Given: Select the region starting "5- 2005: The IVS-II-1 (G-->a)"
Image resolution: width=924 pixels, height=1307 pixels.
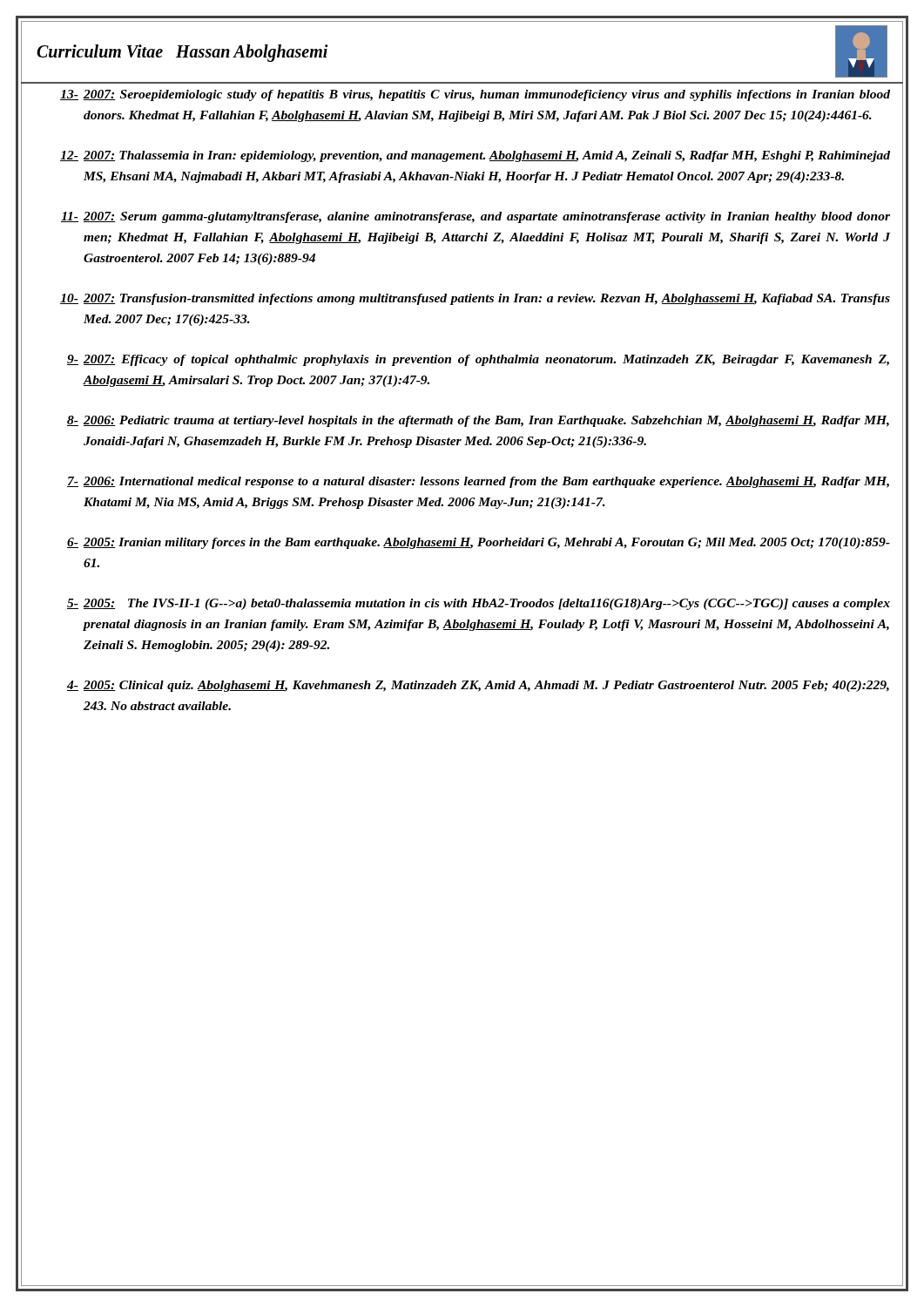Looking at the screenshot, I should [x=463, y=624].
